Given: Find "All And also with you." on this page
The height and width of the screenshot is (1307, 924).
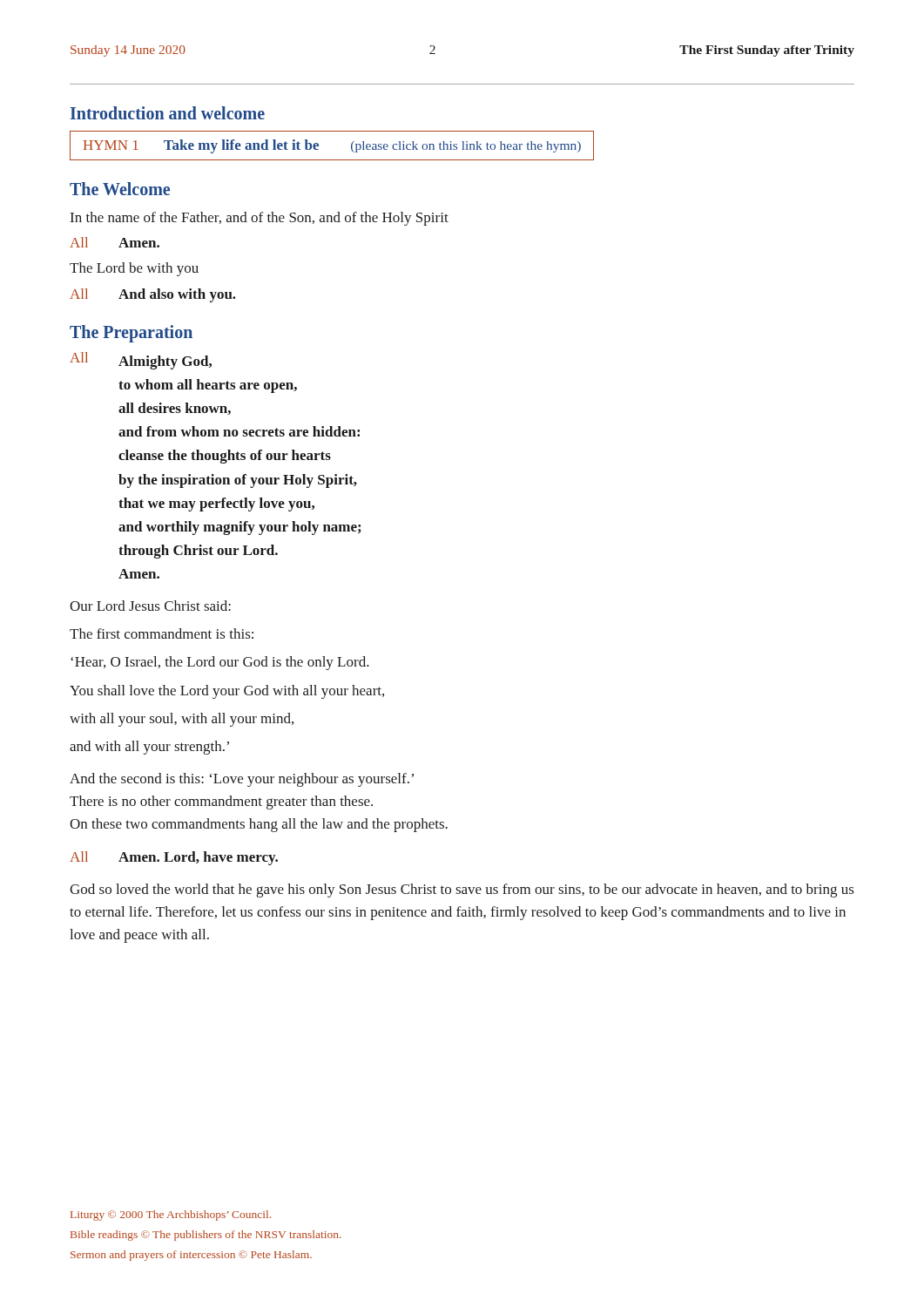Looking at the screenshot, I should (153, 294).
